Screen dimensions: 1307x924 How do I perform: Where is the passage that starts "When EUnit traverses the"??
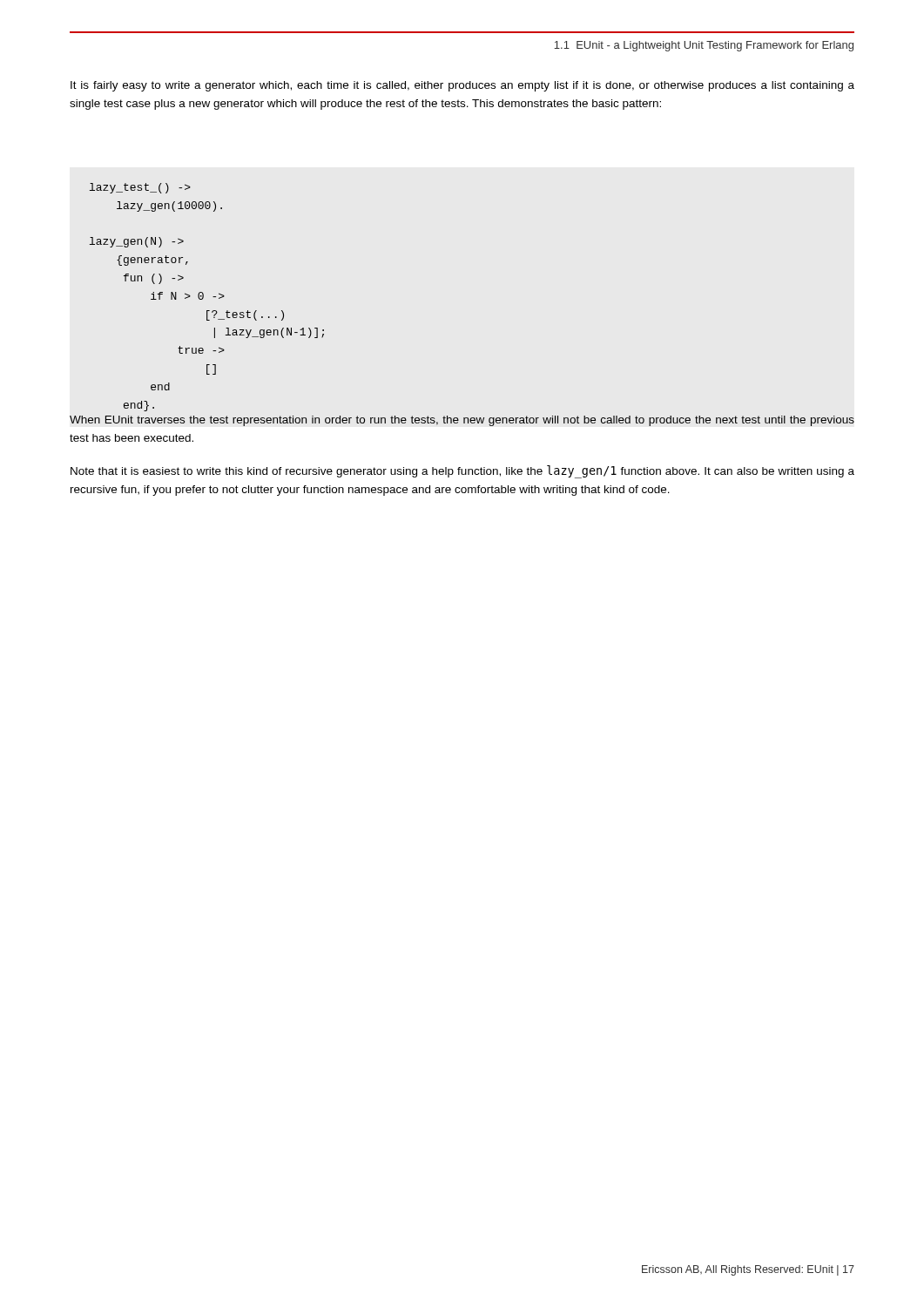[x=462, y=429]
